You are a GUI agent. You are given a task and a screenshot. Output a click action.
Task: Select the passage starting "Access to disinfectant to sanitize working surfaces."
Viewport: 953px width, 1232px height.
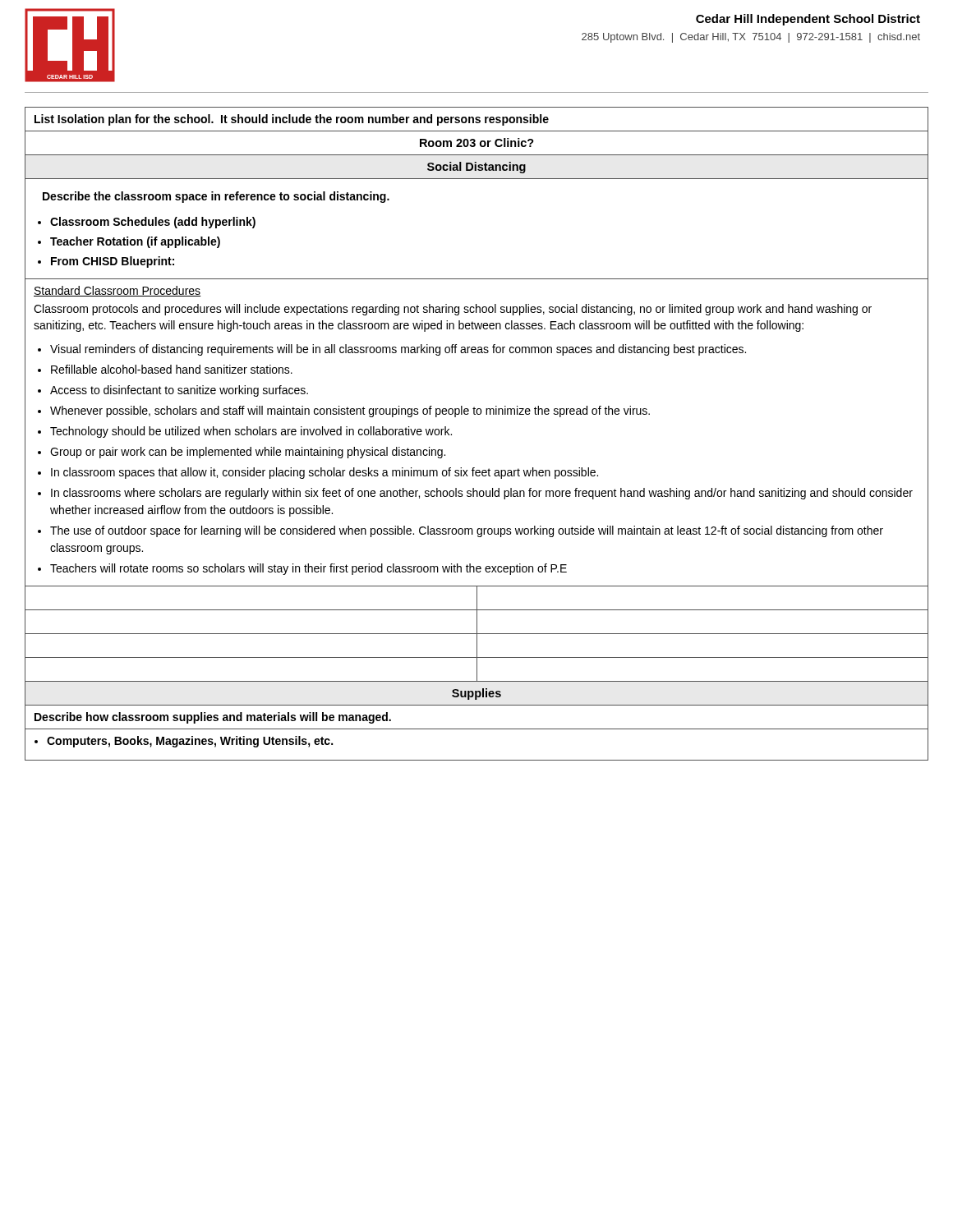[180, 390]
